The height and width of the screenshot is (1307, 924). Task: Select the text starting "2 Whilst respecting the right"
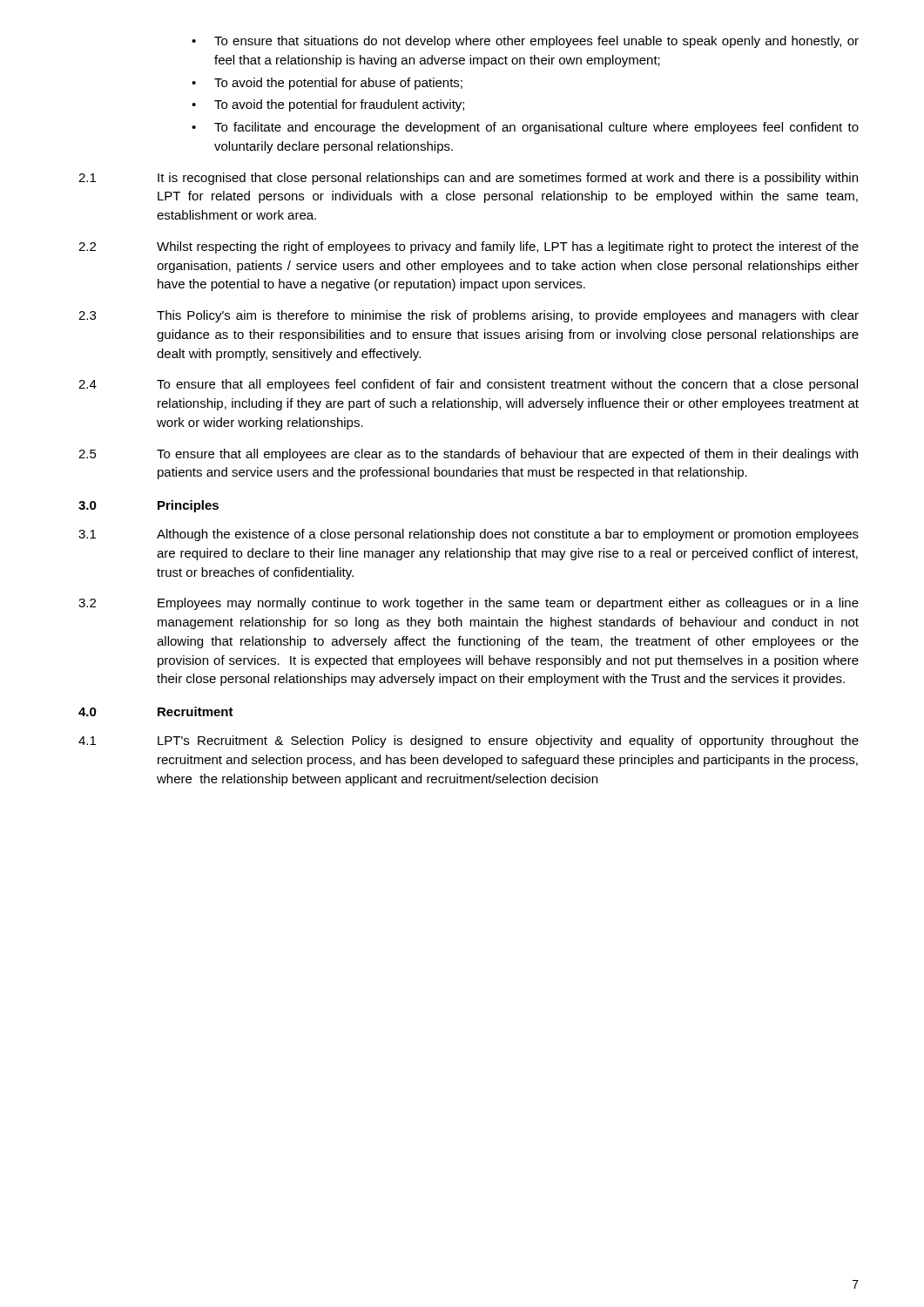click(469, 265)
